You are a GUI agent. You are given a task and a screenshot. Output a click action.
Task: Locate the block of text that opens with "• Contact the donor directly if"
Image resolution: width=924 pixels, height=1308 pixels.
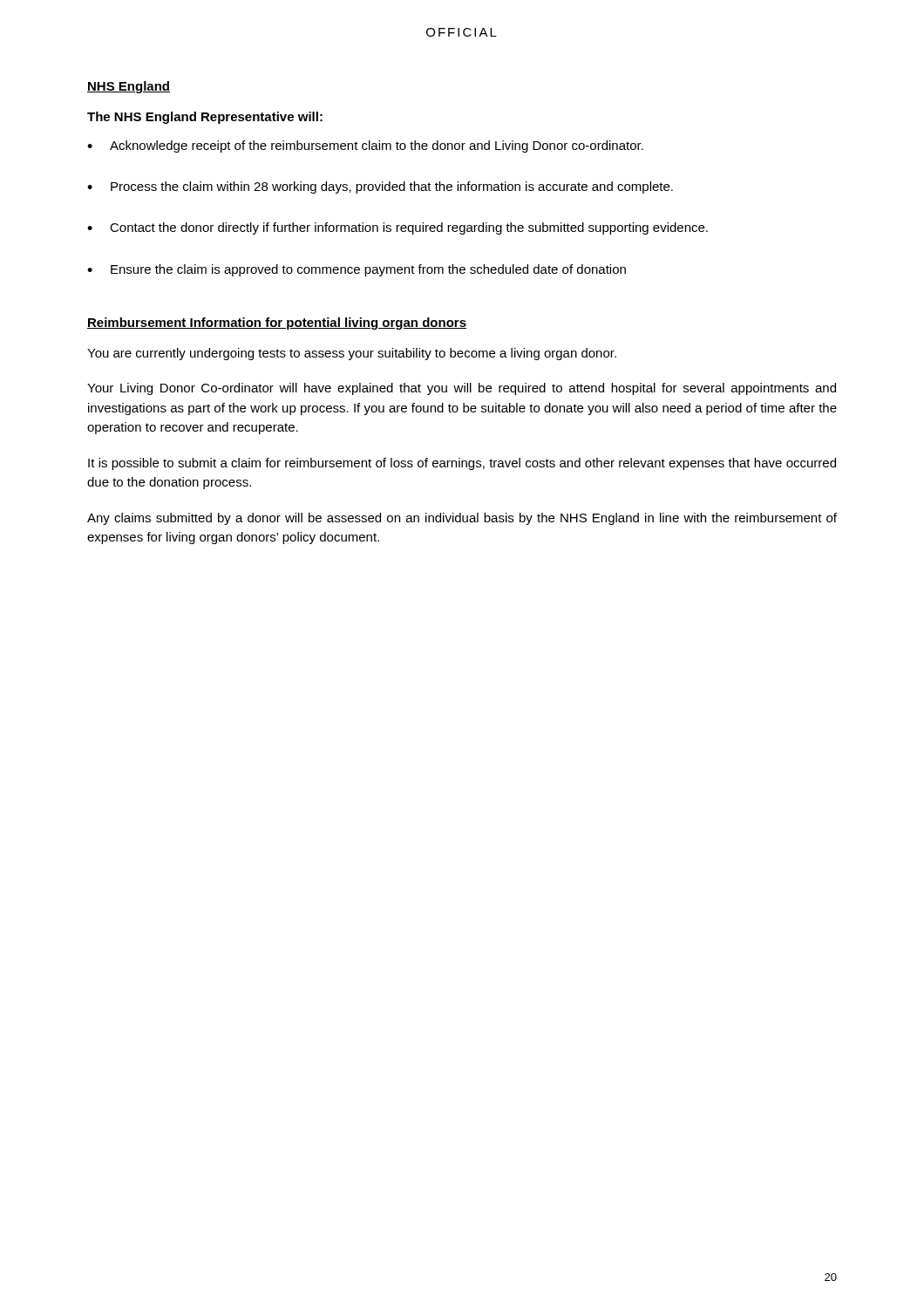(x=398, y=229)
